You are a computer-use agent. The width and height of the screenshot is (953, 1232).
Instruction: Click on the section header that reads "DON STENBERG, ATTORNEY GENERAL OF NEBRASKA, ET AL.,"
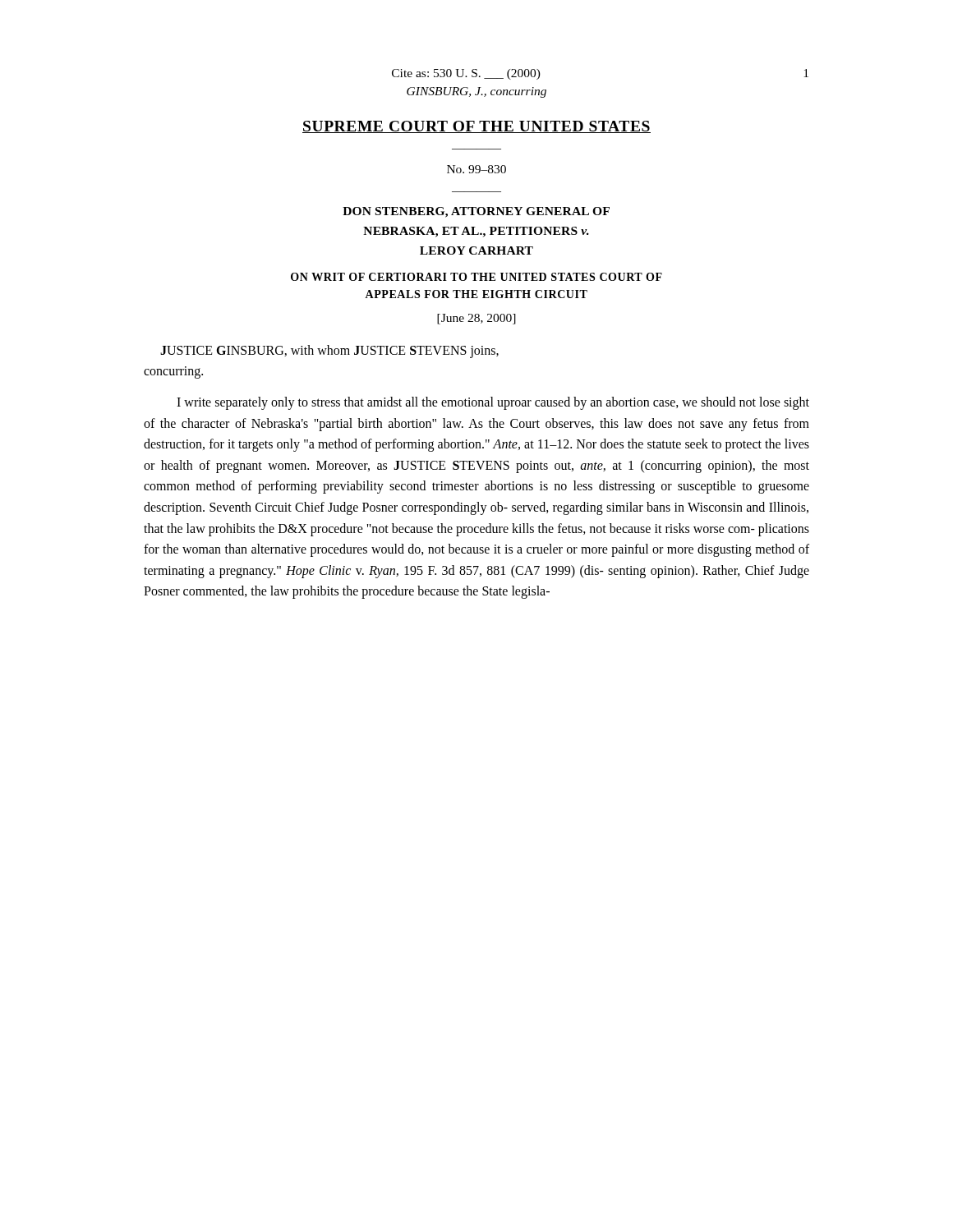pyautogui.click(x=476, y=230)
